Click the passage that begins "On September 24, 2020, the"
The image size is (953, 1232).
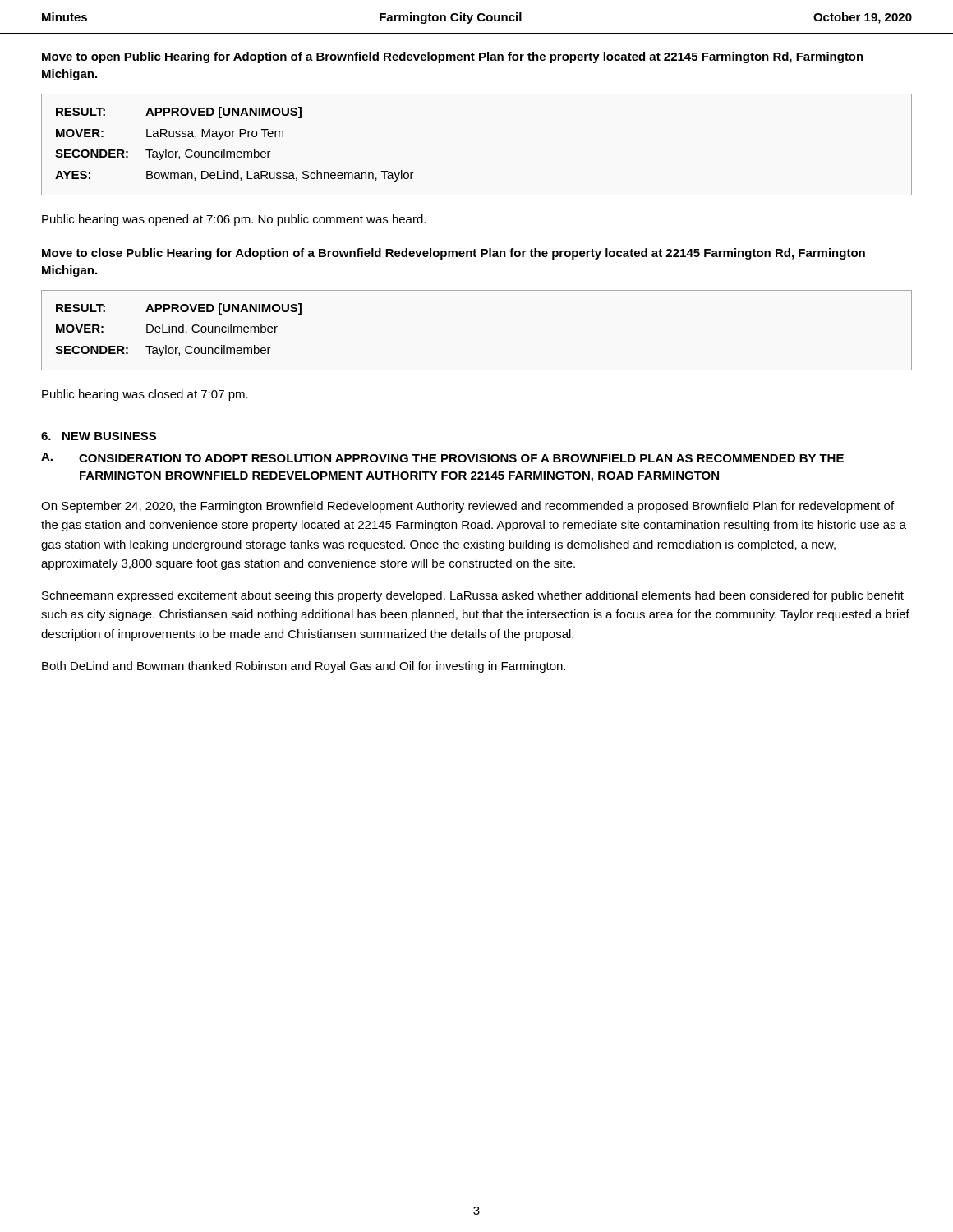pos(474,534)
